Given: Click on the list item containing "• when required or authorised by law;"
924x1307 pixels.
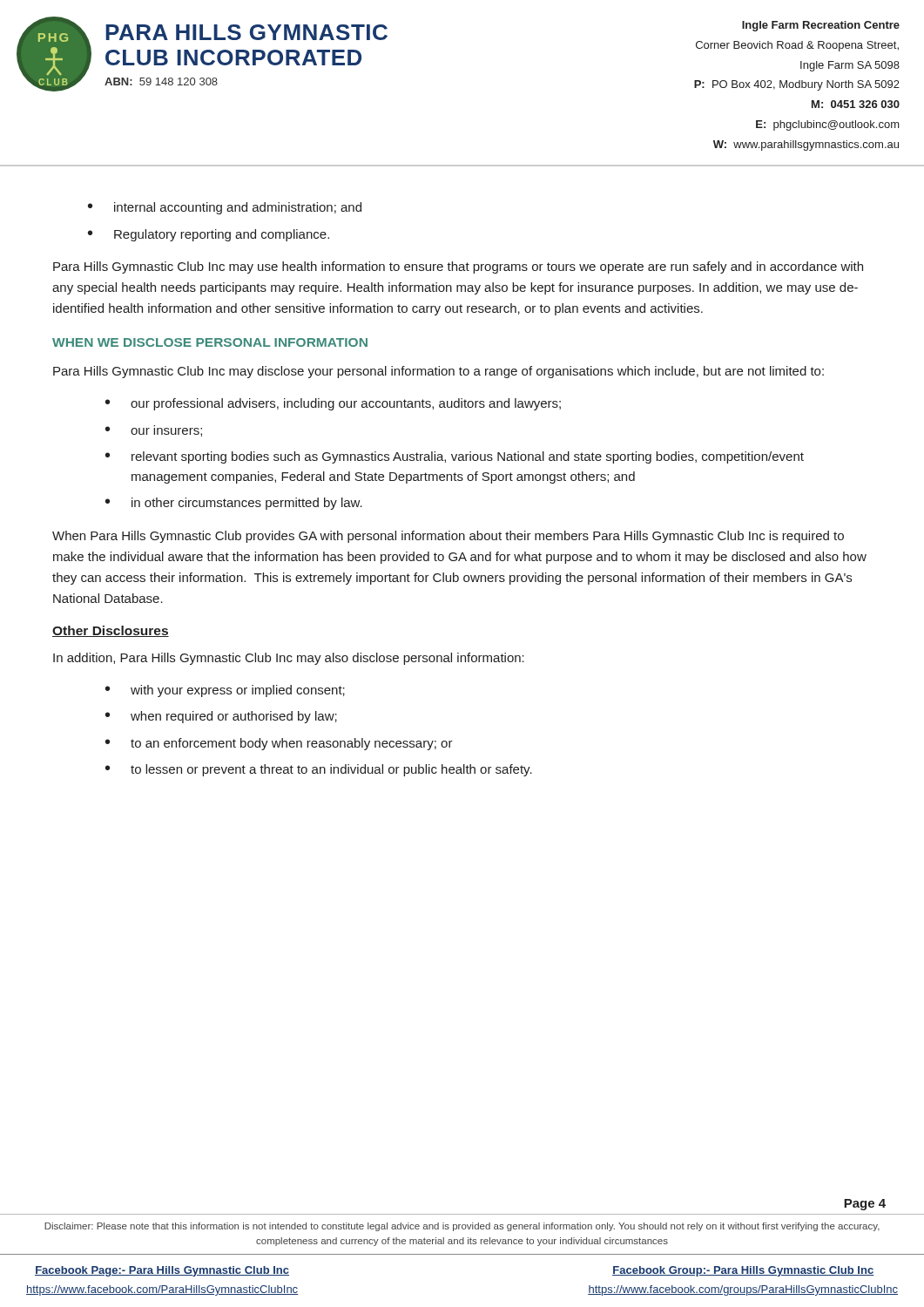Looking at the screenshot, I should [x=221, y=717].
